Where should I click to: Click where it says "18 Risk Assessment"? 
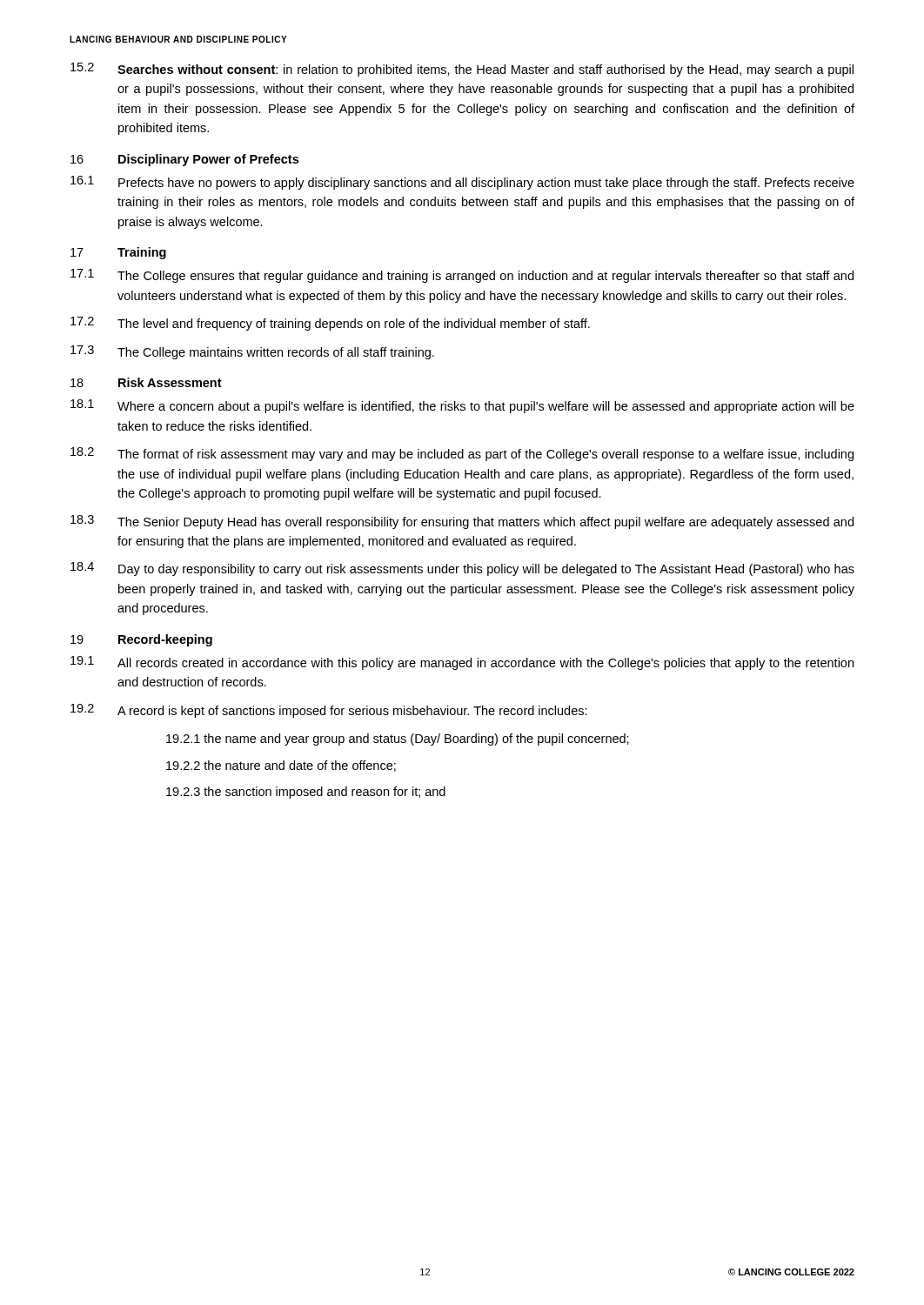[x=146, y=383]
